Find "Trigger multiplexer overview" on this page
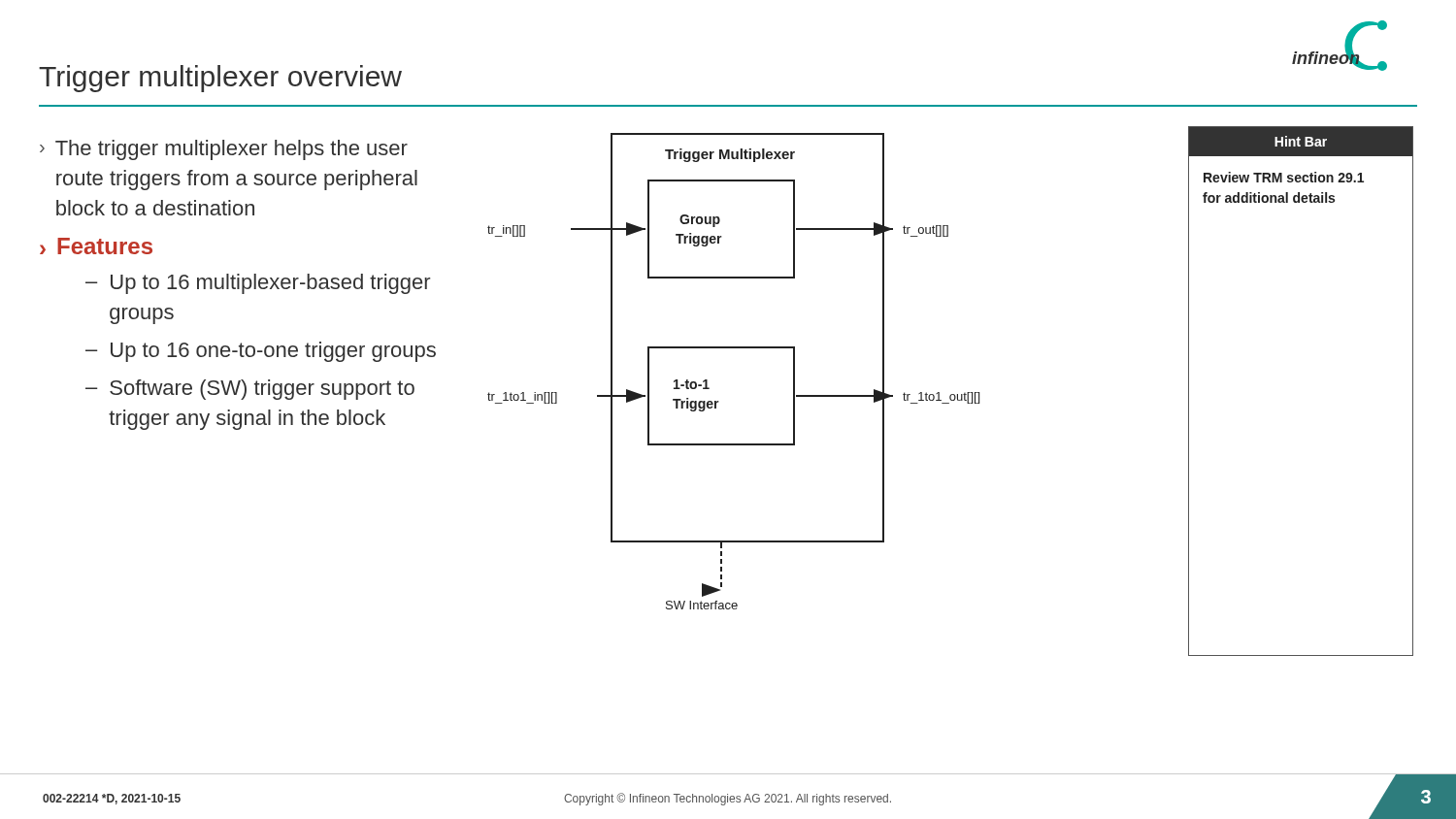 coord(220,76)
